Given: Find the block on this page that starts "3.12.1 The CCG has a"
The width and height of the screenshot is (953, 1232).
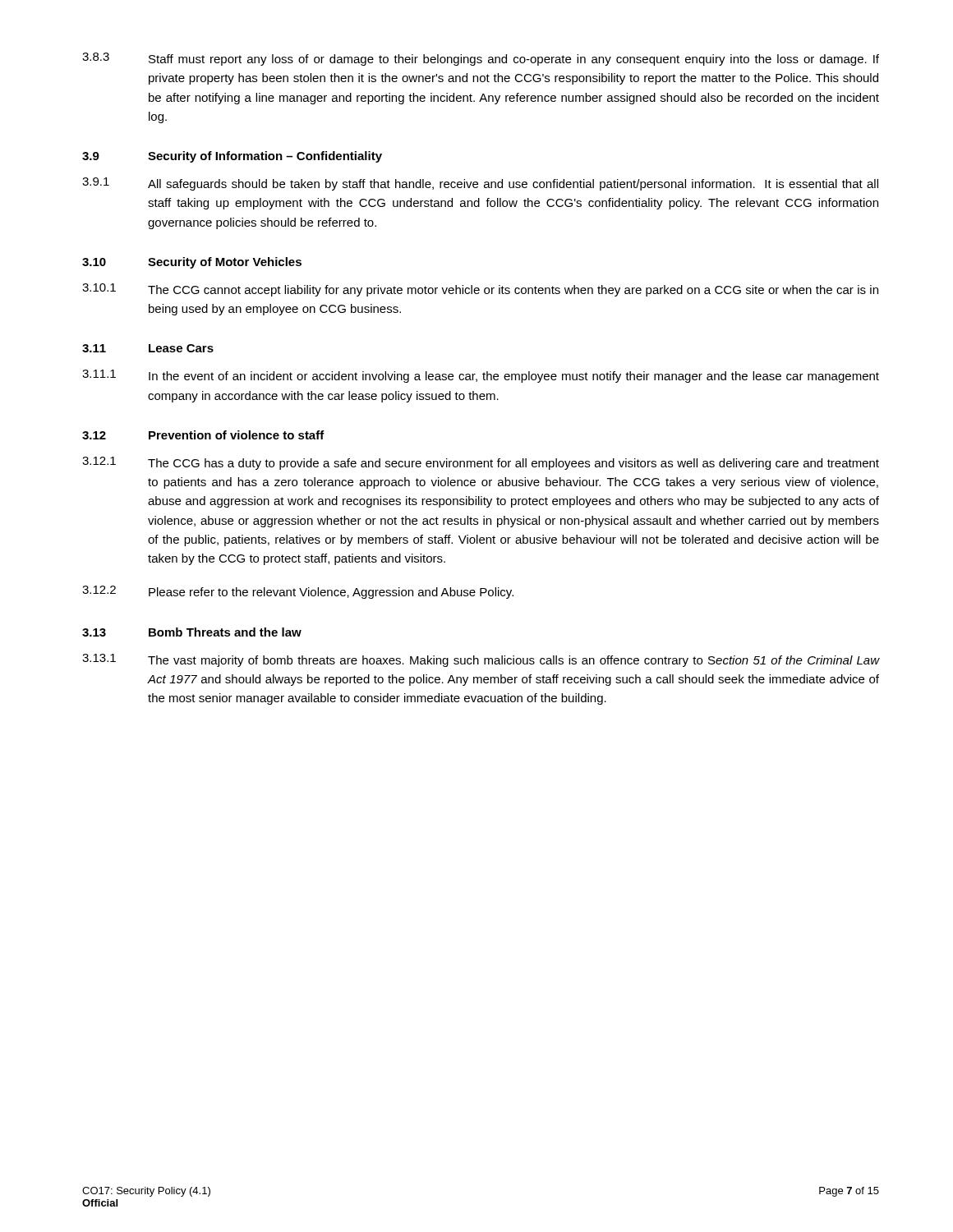Looking at the screenshot, I should click(481, 510).
